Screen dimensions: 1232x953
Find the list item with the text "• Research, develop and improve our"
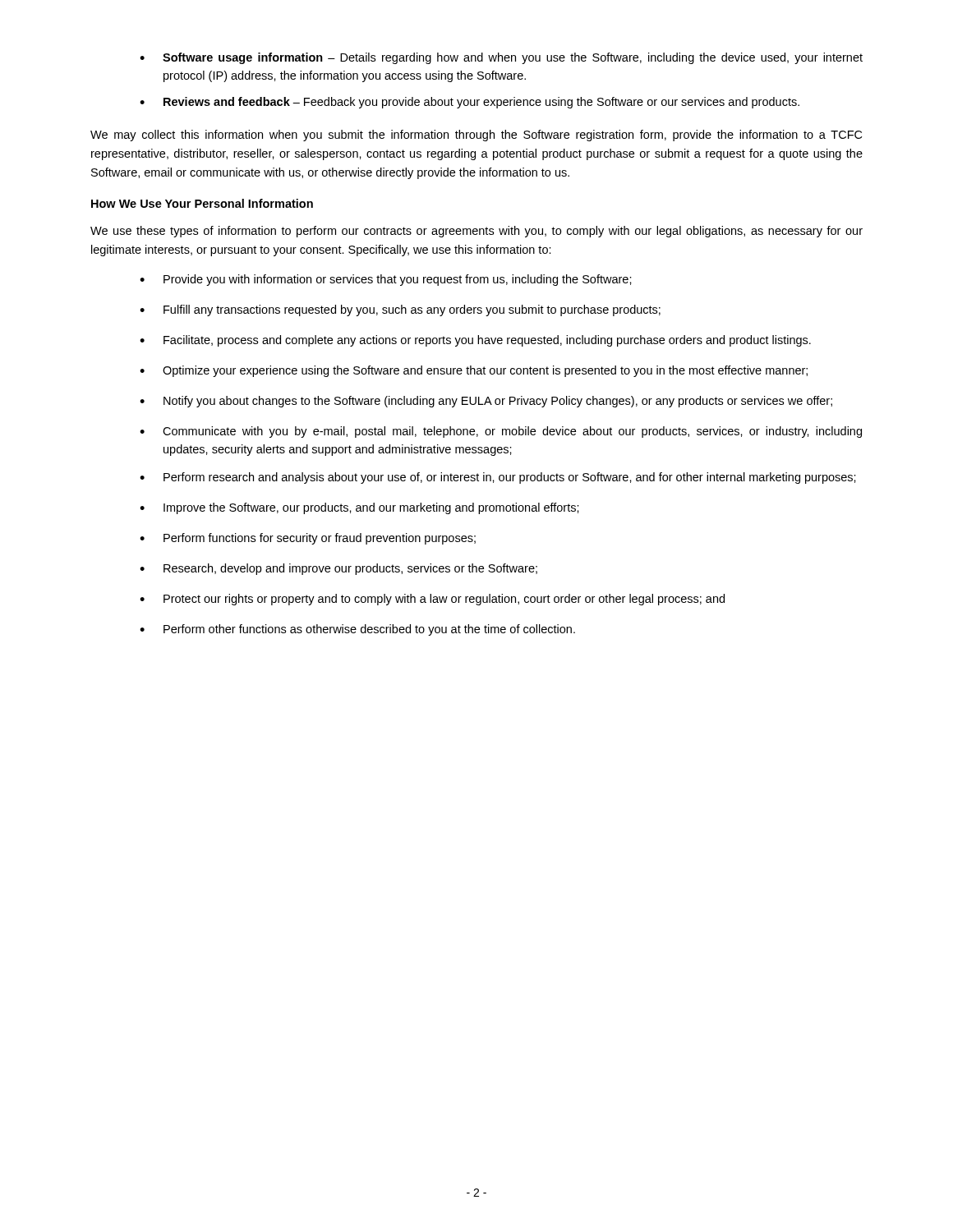click(x=501, y=570)
